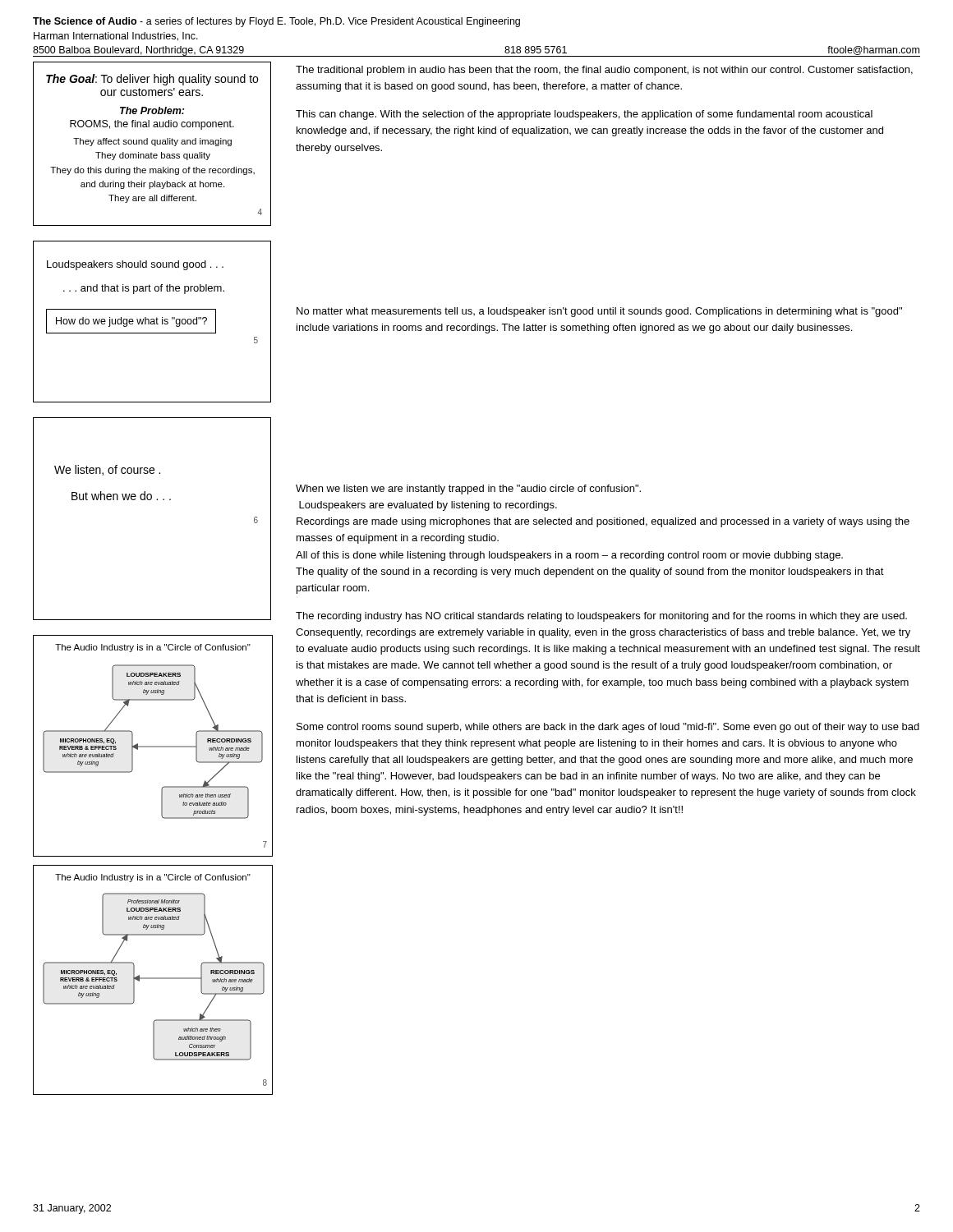This screenshot has width=953, height=1232.
Task: Point to the text starting "The traditional problem in audio has been that"
Action: click(x=604, y=78)
